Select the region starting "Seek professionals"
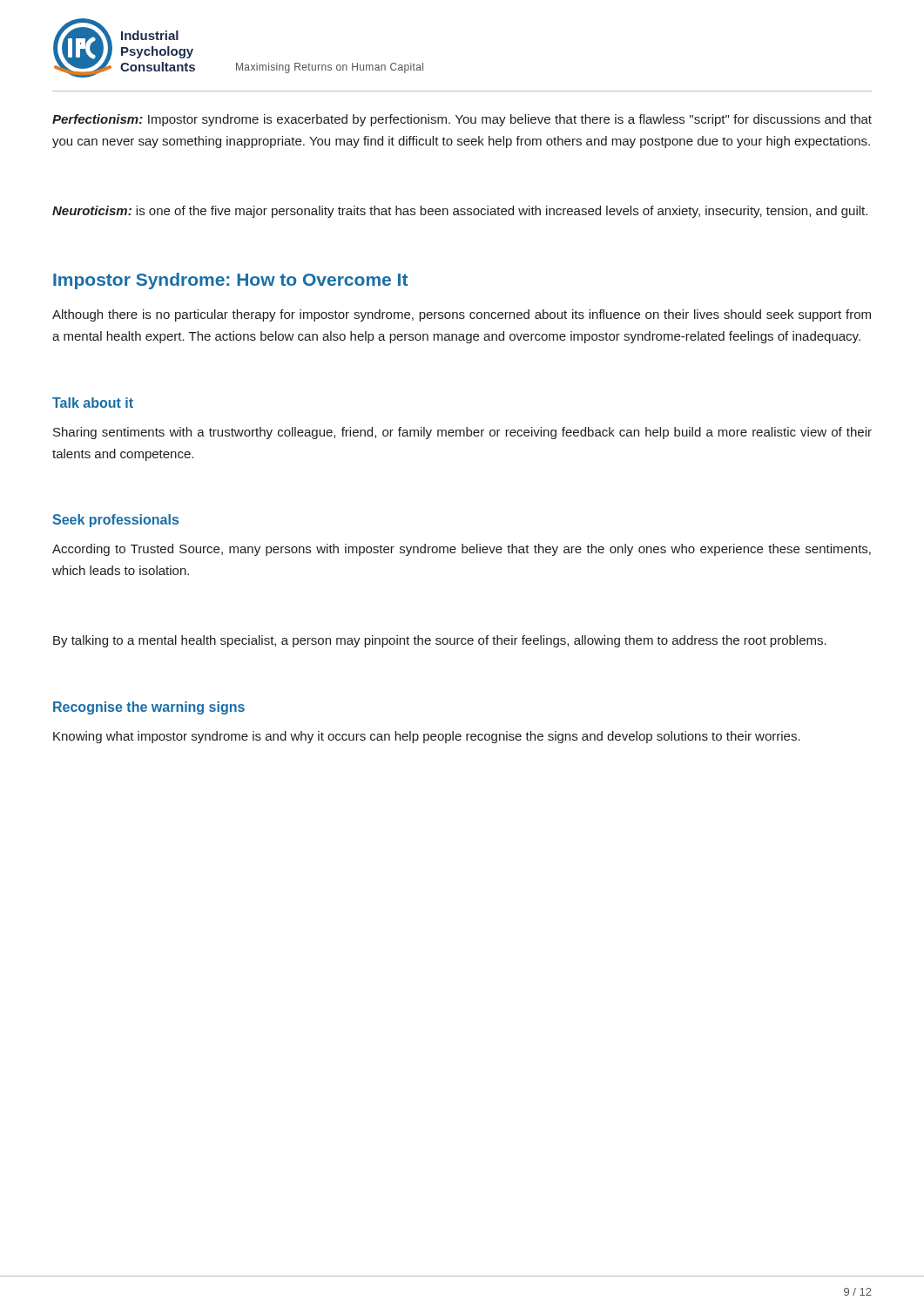 [116, 520]
